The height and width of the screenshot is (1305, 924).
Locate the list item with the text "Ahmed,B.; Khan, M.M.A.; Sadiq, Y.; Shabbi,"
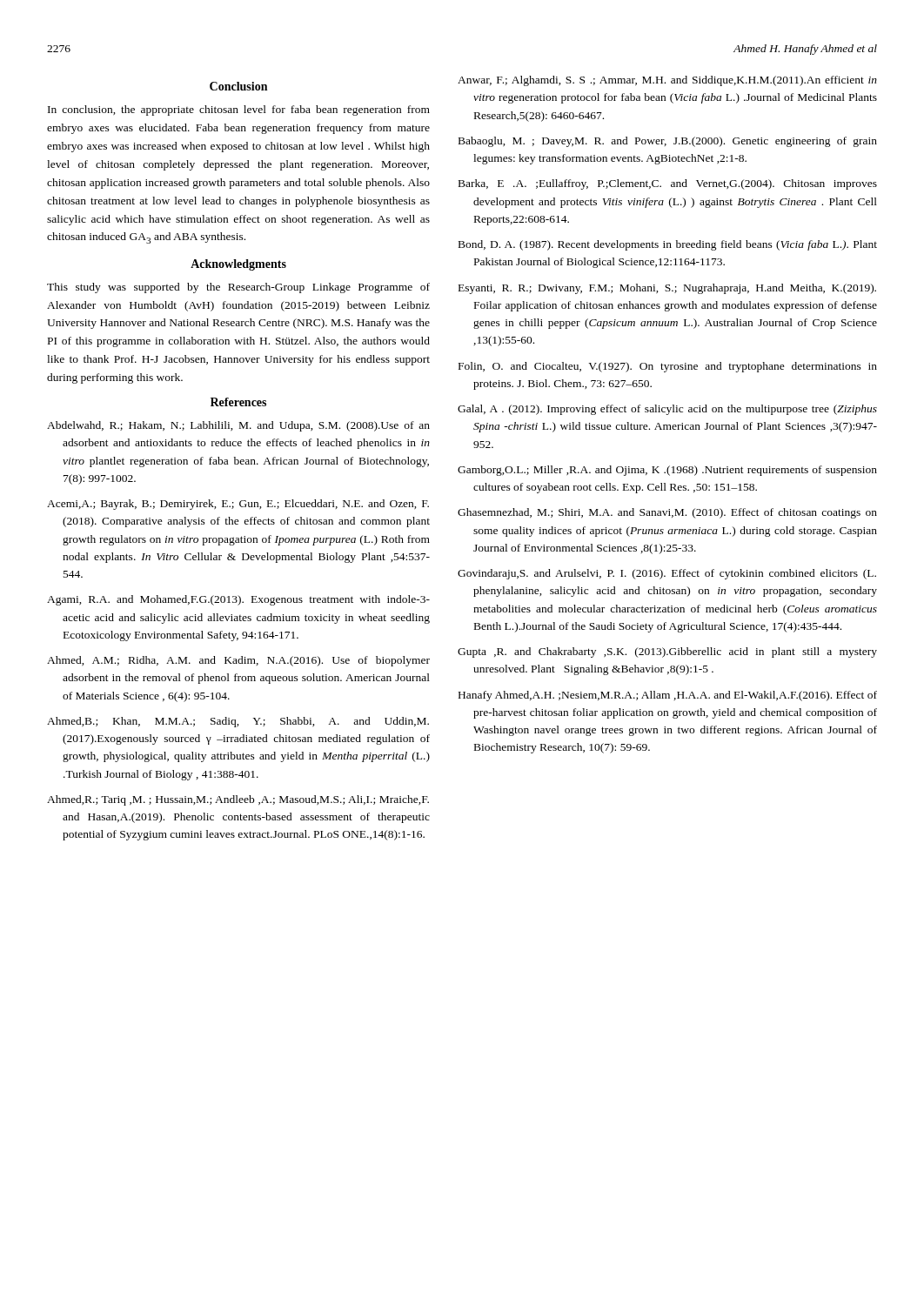(x=238, y=747)
